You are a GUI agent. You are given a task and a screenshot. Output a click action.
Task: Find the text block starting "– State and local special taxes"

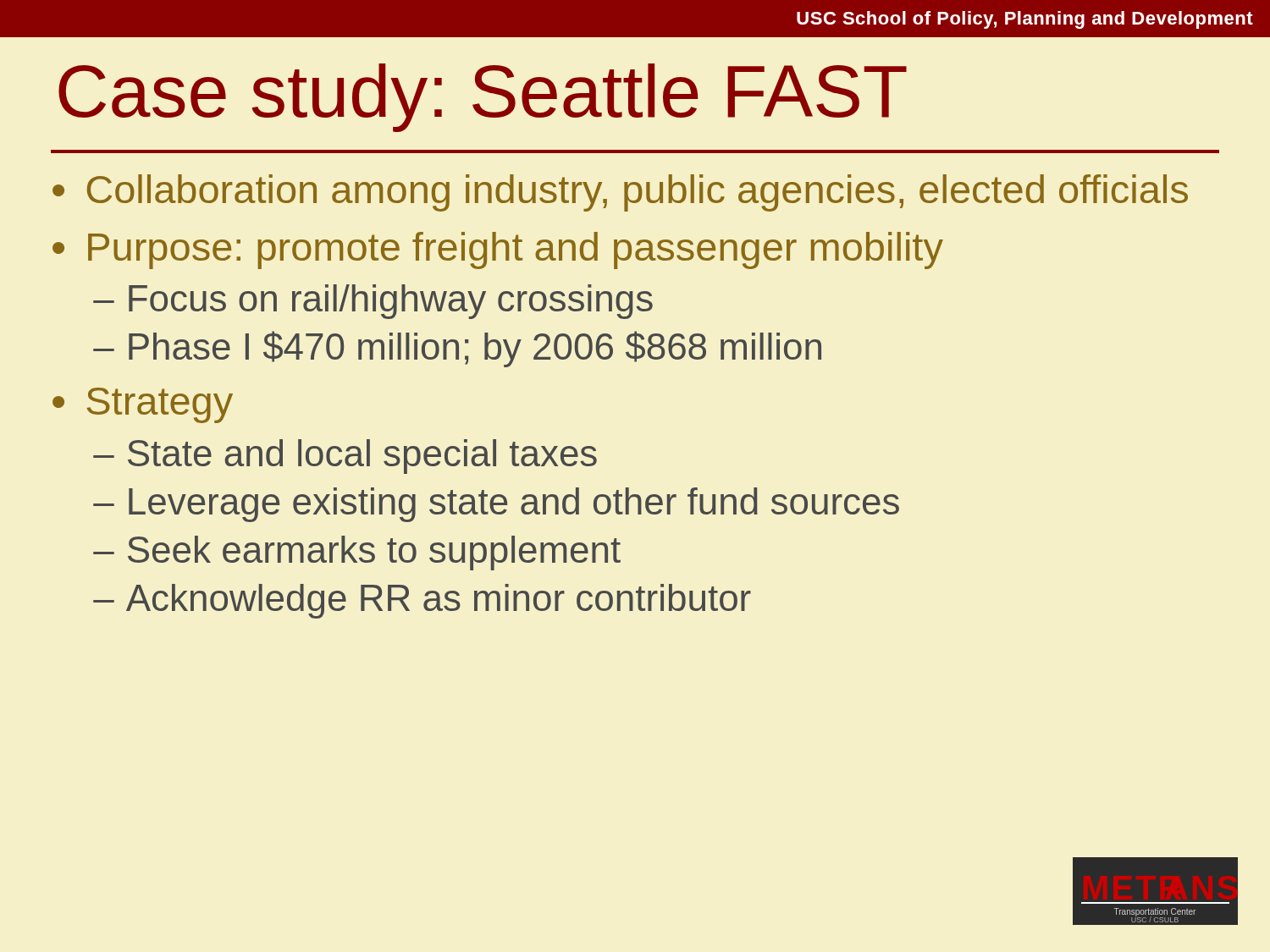click(346, 453)
